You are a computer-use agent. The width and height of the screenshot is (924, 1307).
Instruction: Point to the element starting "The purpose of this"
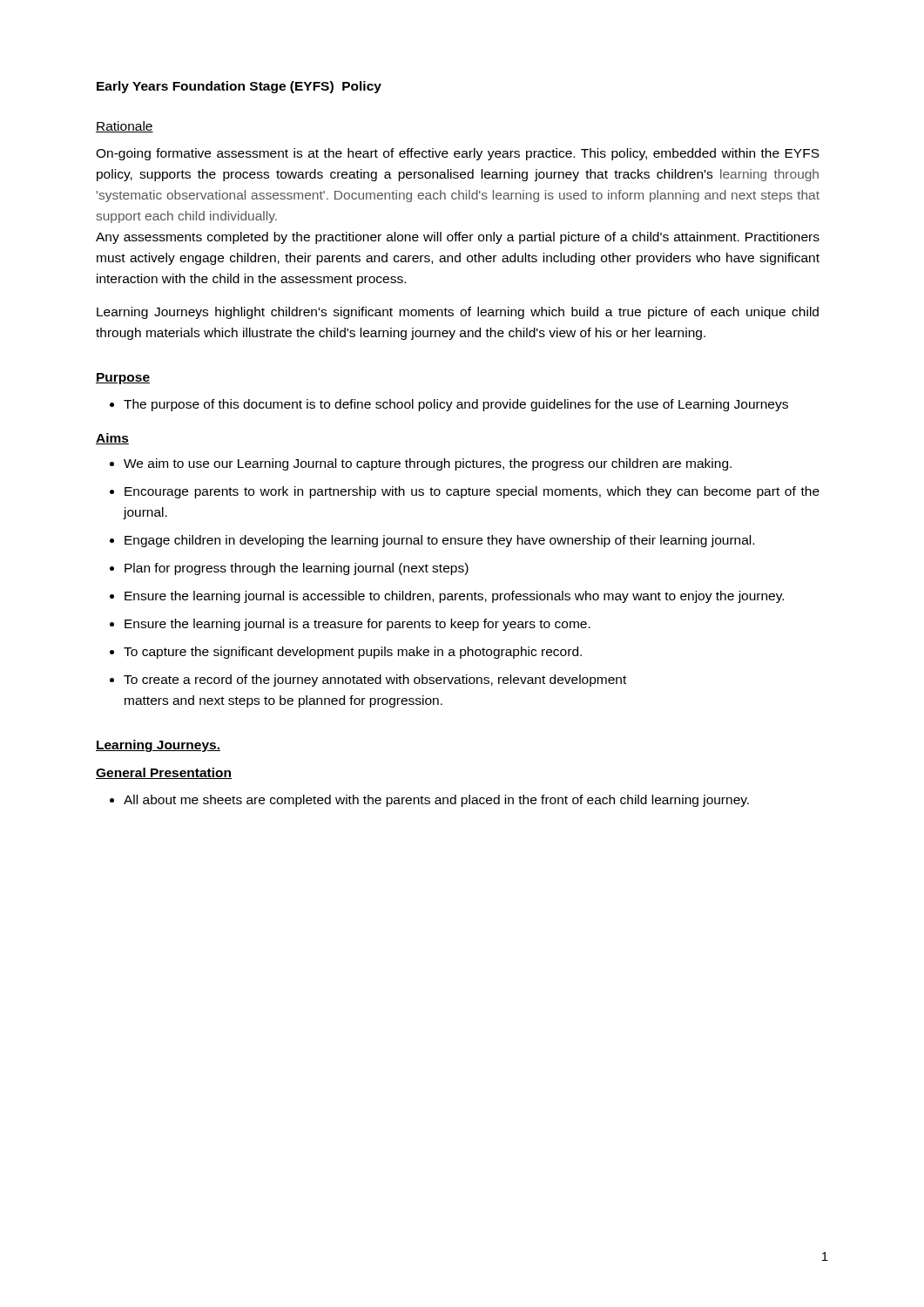[456, 404]
